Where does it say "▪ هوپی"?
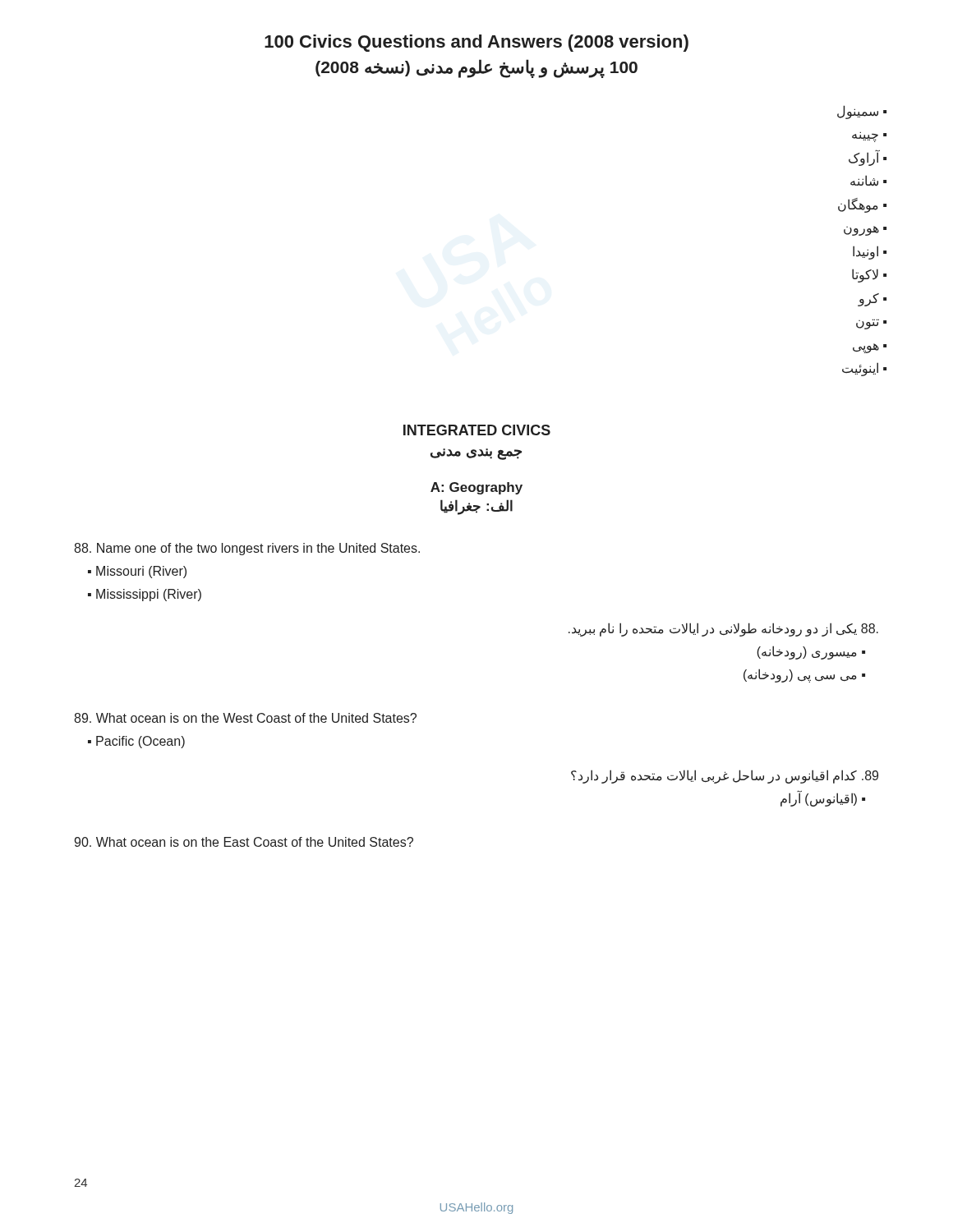Screen dimensions: 1232x953 tap(870, 345)
